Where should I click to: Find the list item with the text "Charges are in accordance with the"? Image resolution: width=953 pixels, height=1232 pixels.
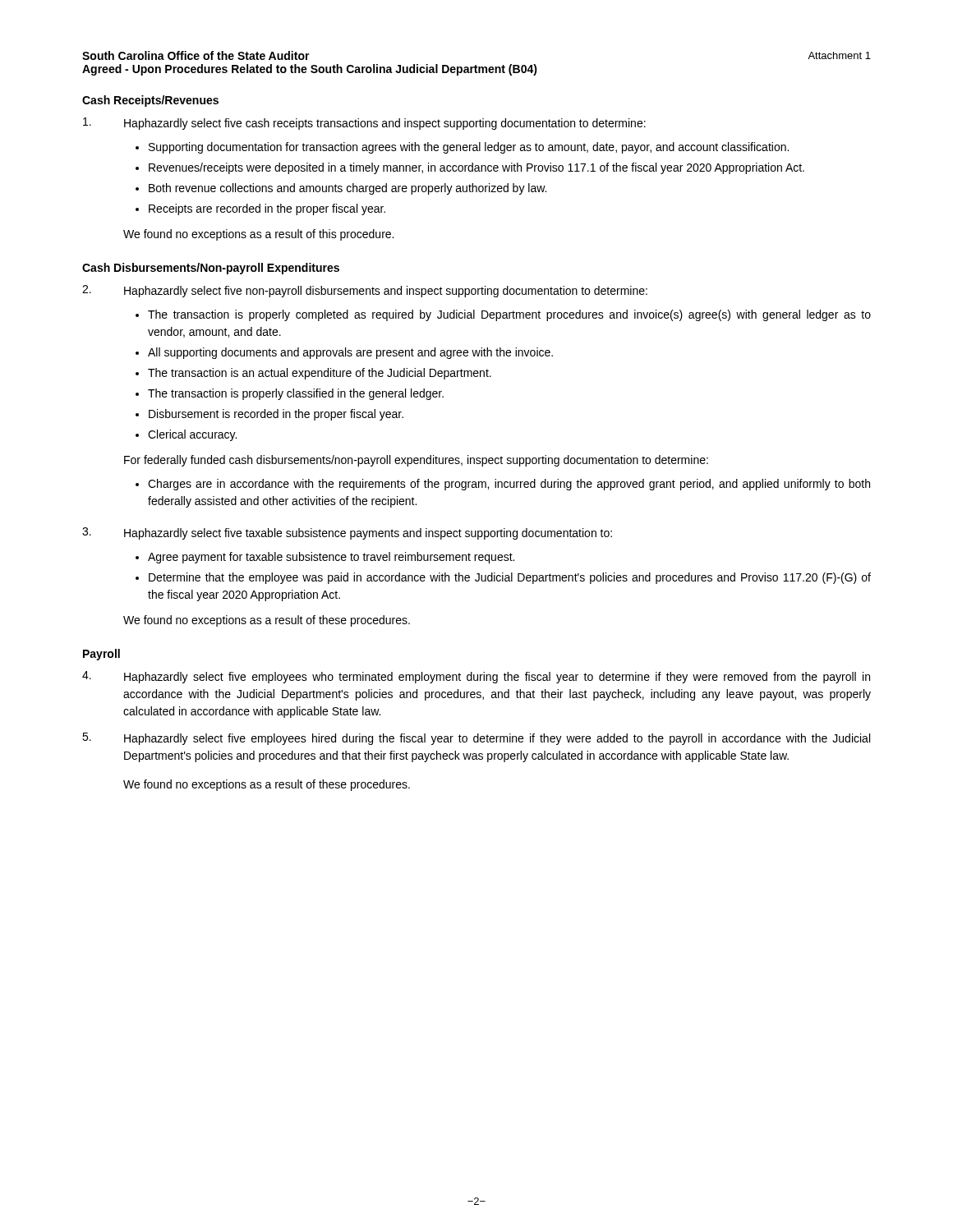(509, 492)
